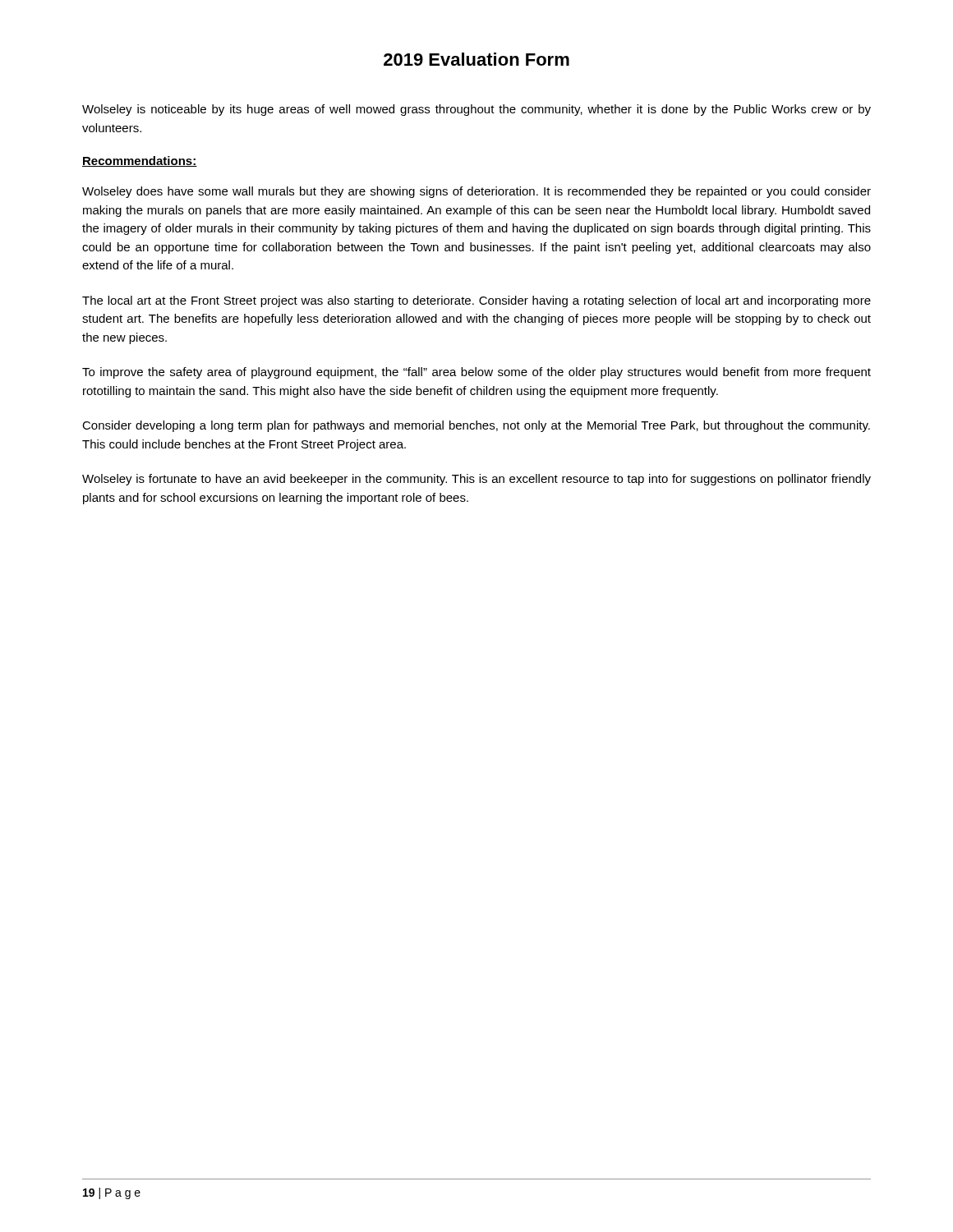Click on the text starting "Wolseley does have some"
Image resolution: width=953 pixels, height=1232 pixels.
pos(476,228)
